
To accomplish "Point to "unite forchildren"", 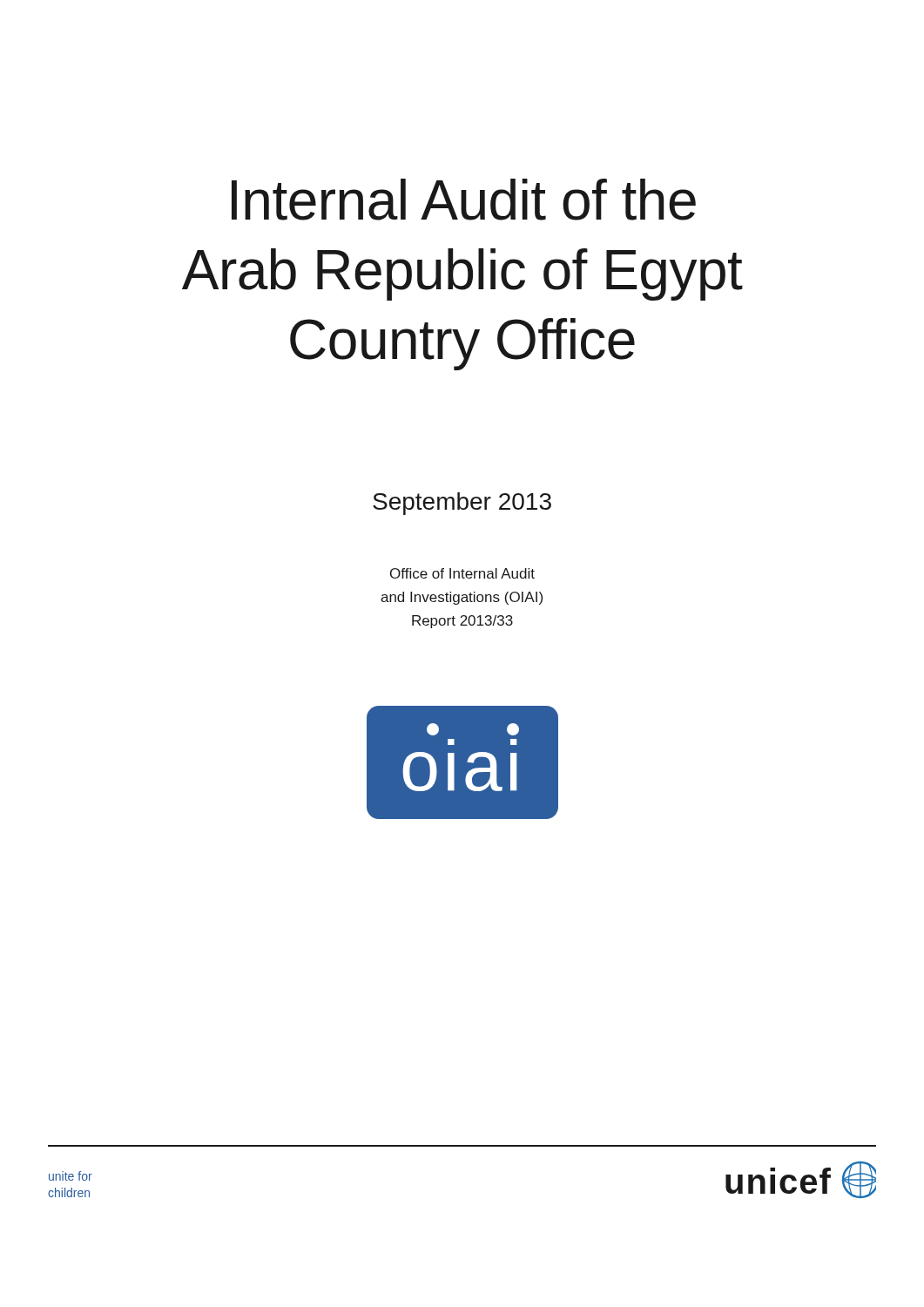I will coord(70,1185).
